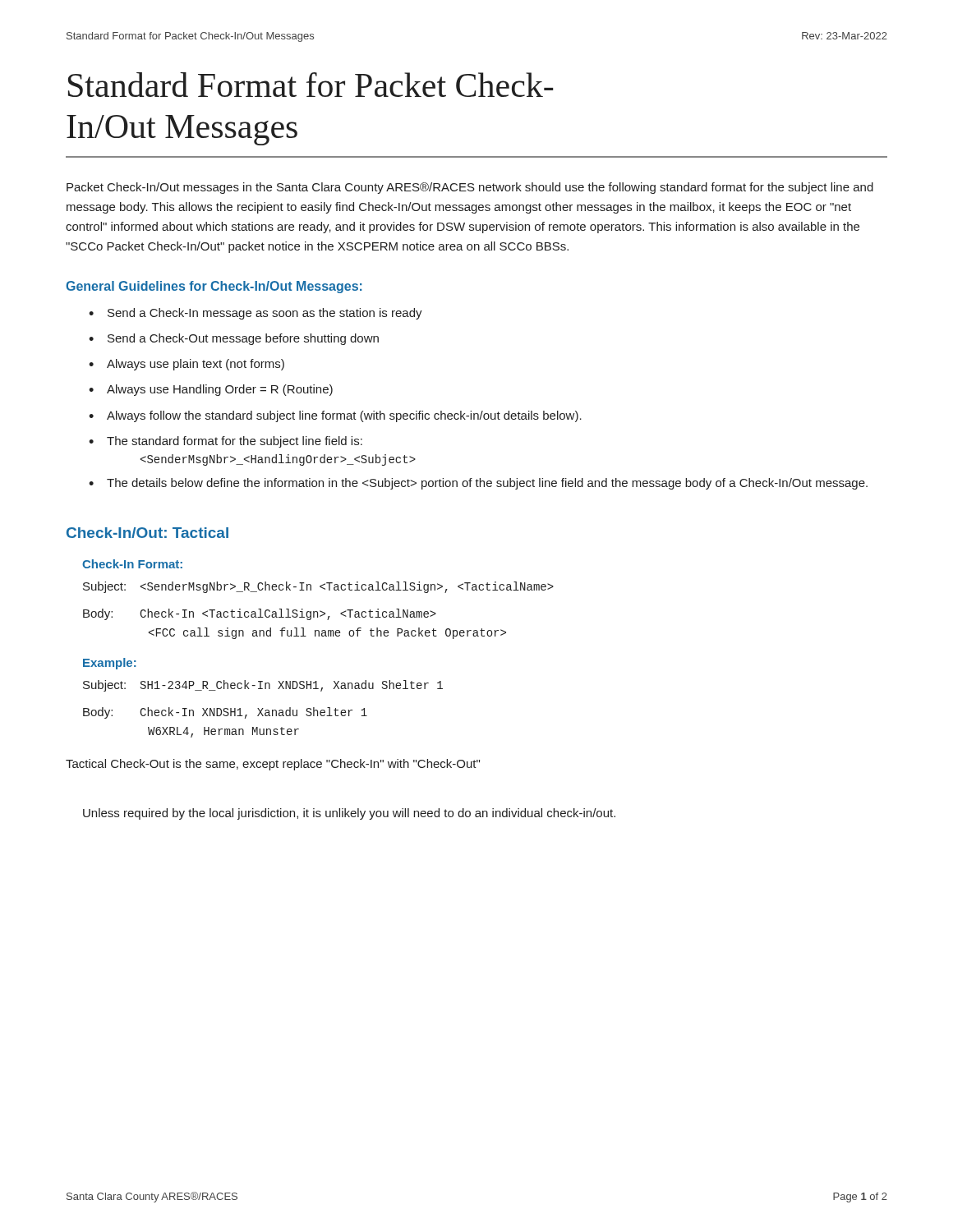Find the text starting "• Always use plain"
The width and height of the screenshot is (953, 1232).
point(186,365)
